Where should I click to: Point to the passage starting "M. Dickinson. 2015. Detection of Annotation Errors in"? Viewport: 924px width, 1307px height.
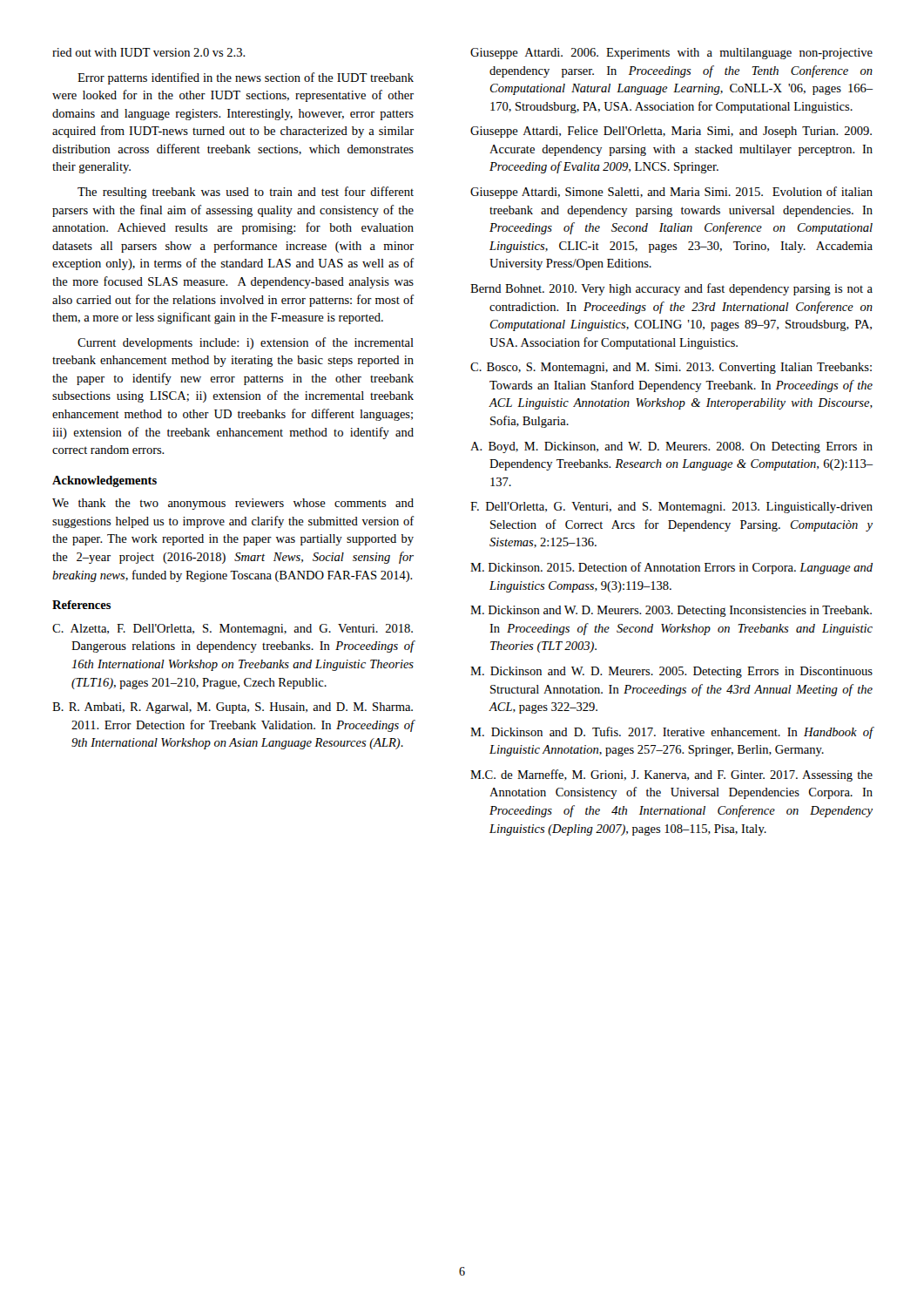tap(671, 576)
